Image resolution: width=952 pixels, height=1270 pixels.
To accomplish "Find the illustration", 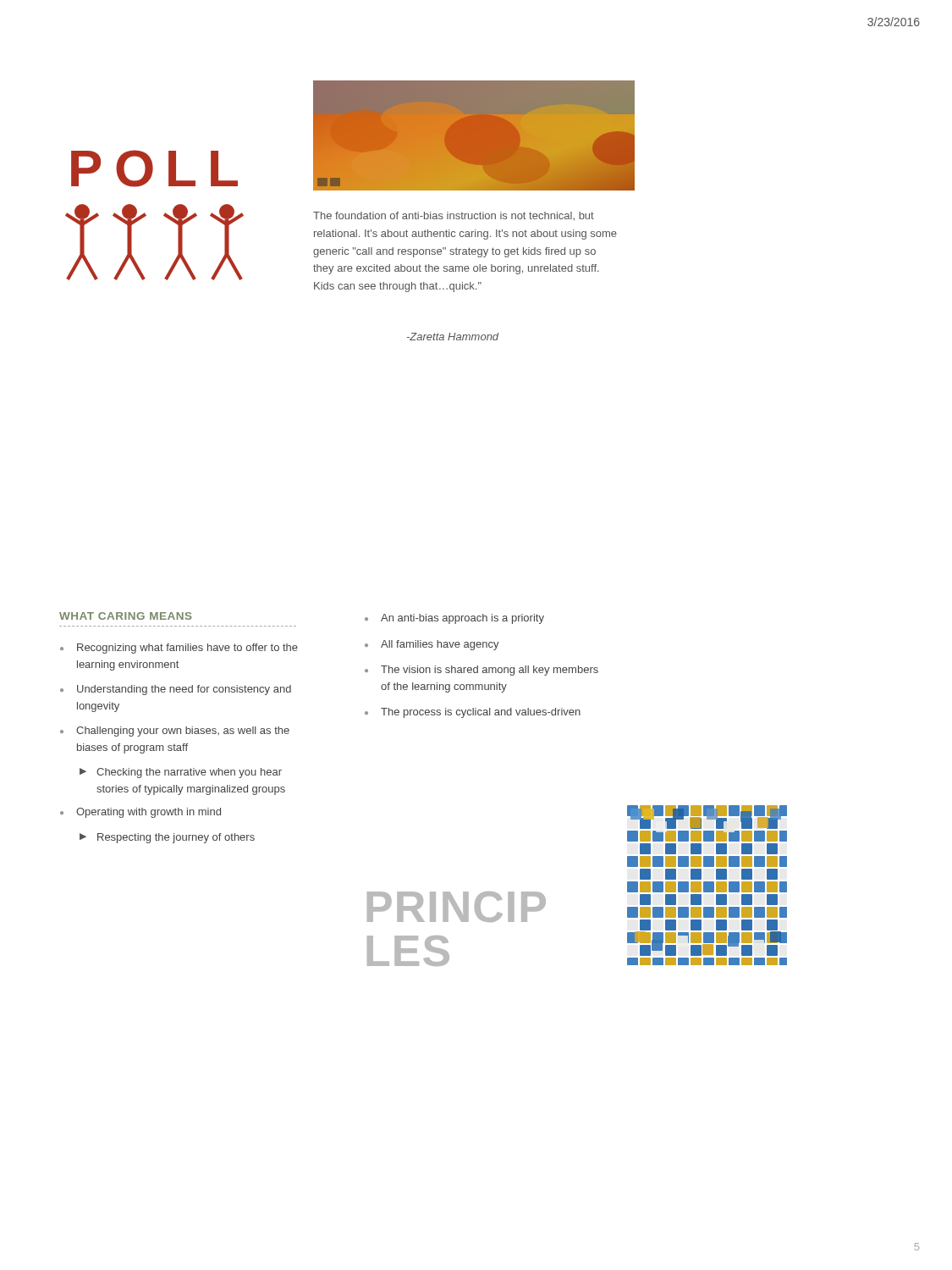I will (157, 207).
